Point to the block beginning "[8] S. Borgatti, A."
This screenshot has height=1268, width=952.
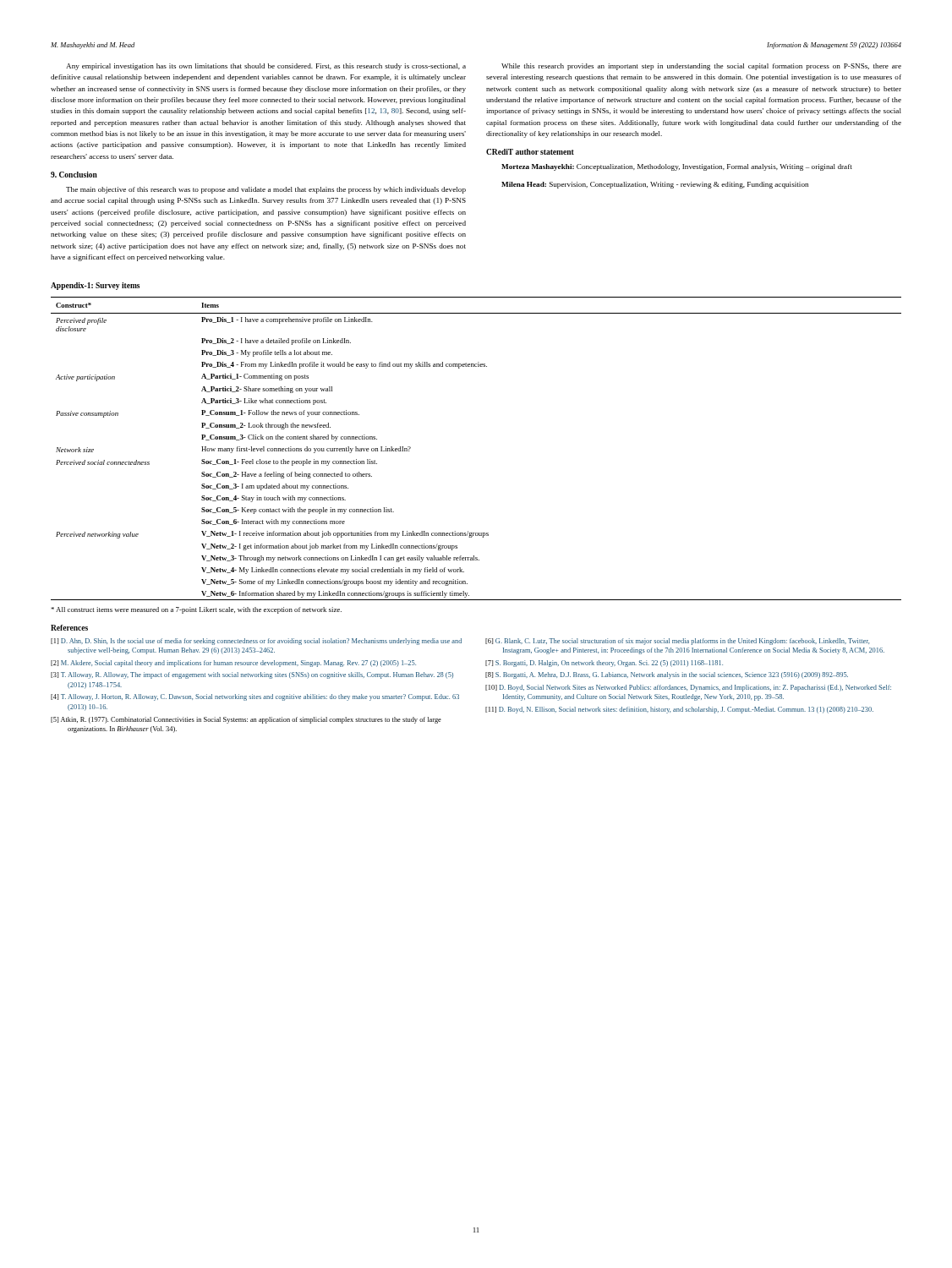pyautogui.click(x=667, y=675)
